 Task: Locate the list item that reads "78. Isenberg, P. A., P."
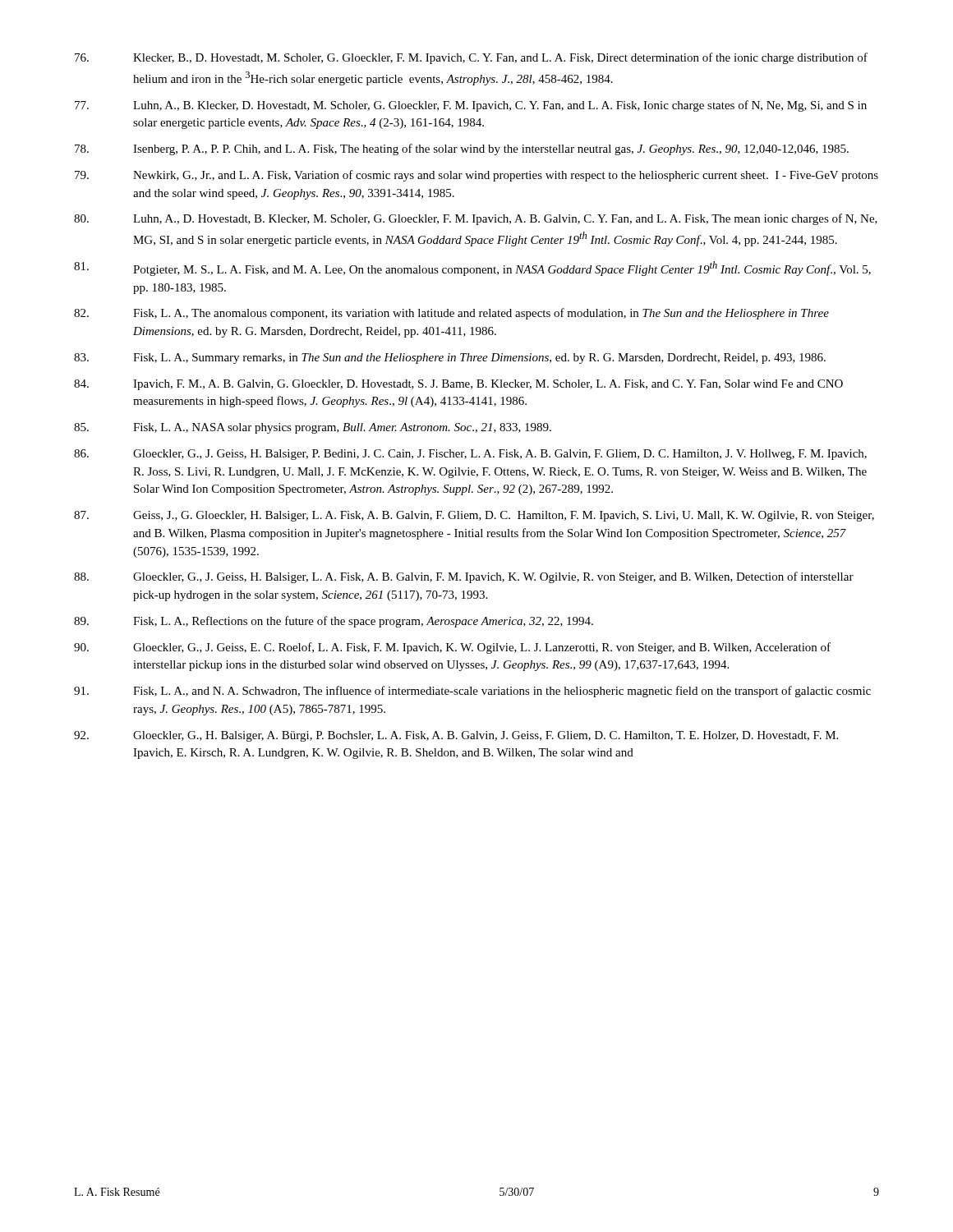[476, 149]
